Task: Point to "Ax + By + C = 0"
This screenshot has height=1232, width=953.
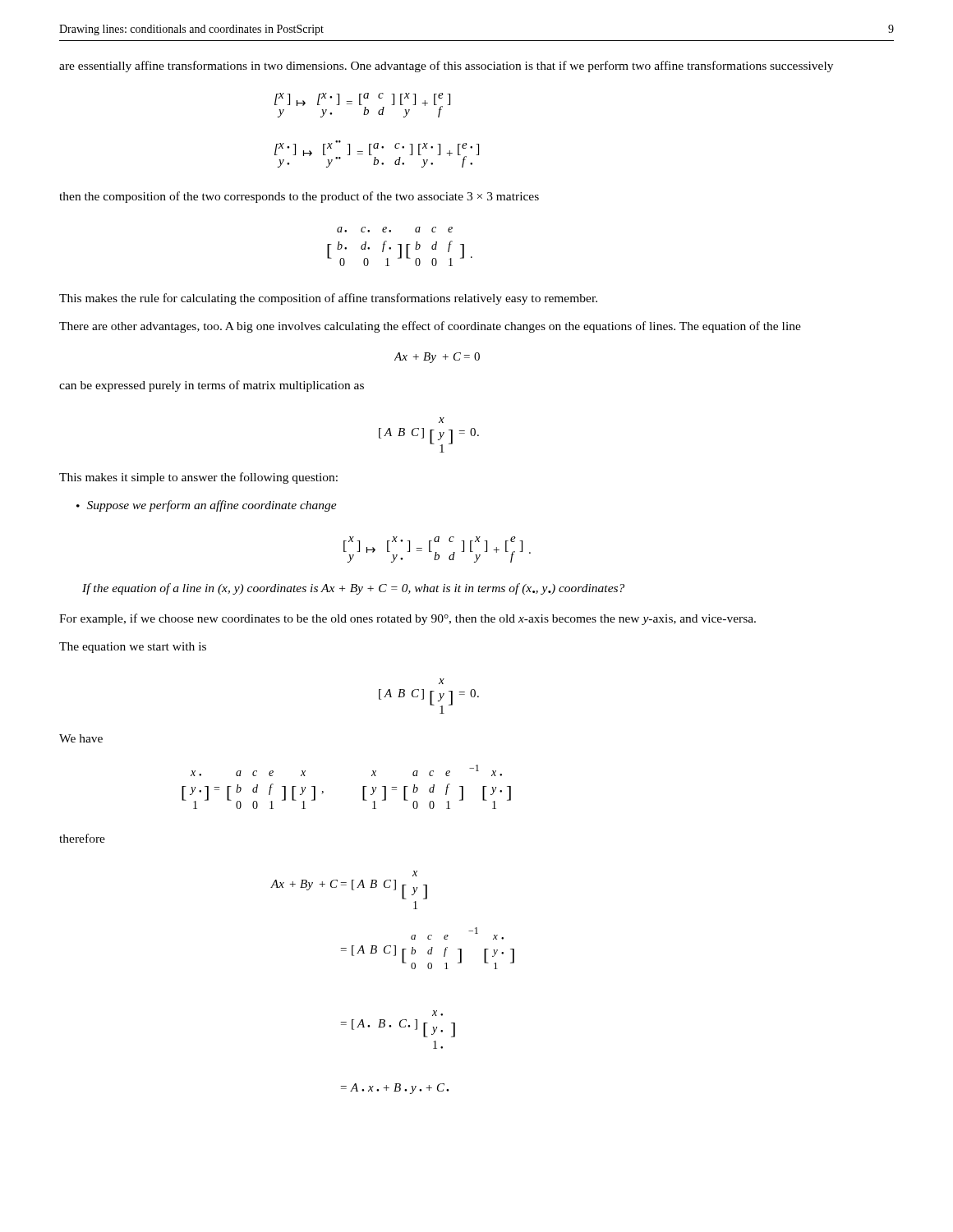Action: [x=476, y=356]
